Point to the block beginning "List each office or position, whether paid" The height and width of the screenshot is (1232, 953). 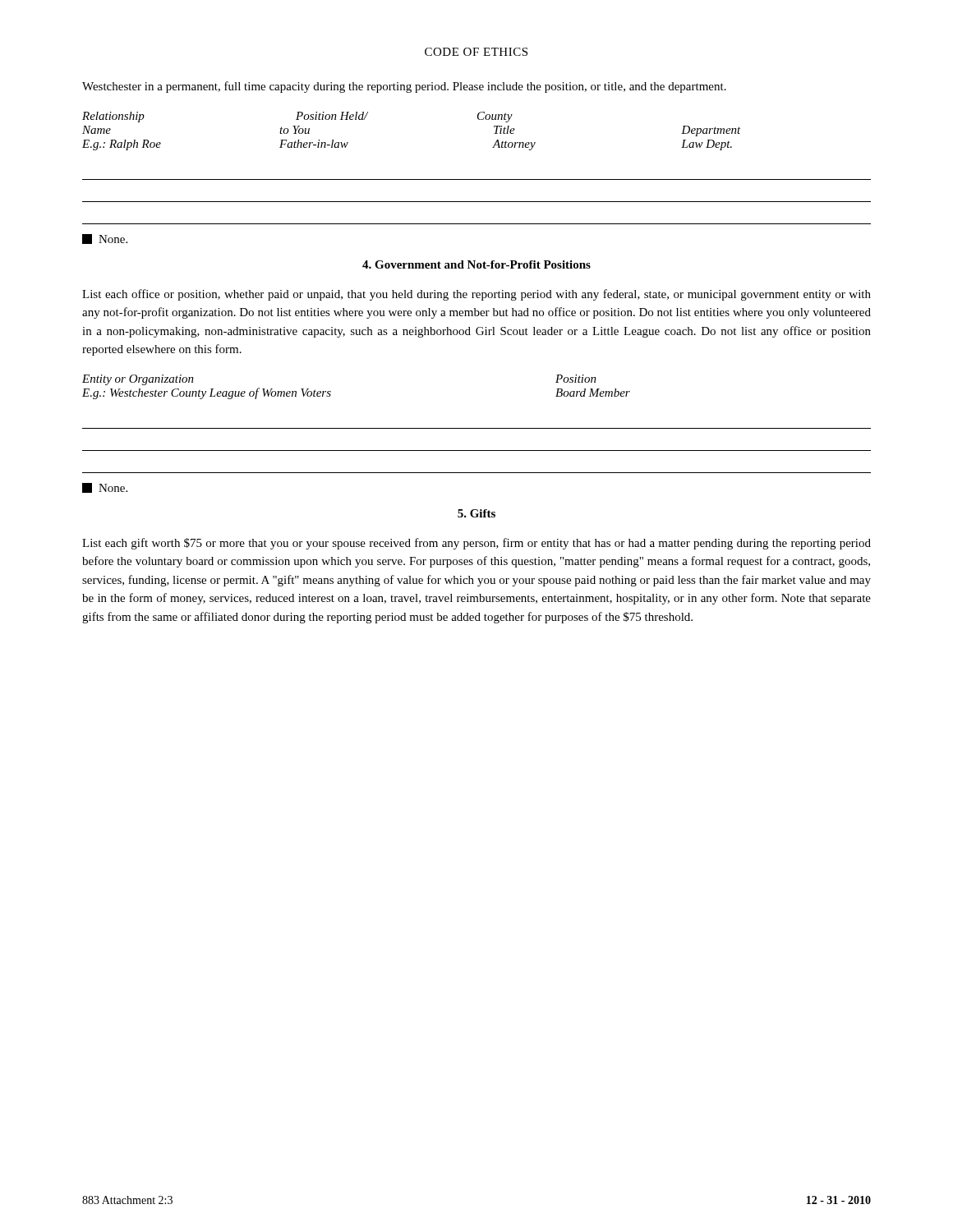476,321
